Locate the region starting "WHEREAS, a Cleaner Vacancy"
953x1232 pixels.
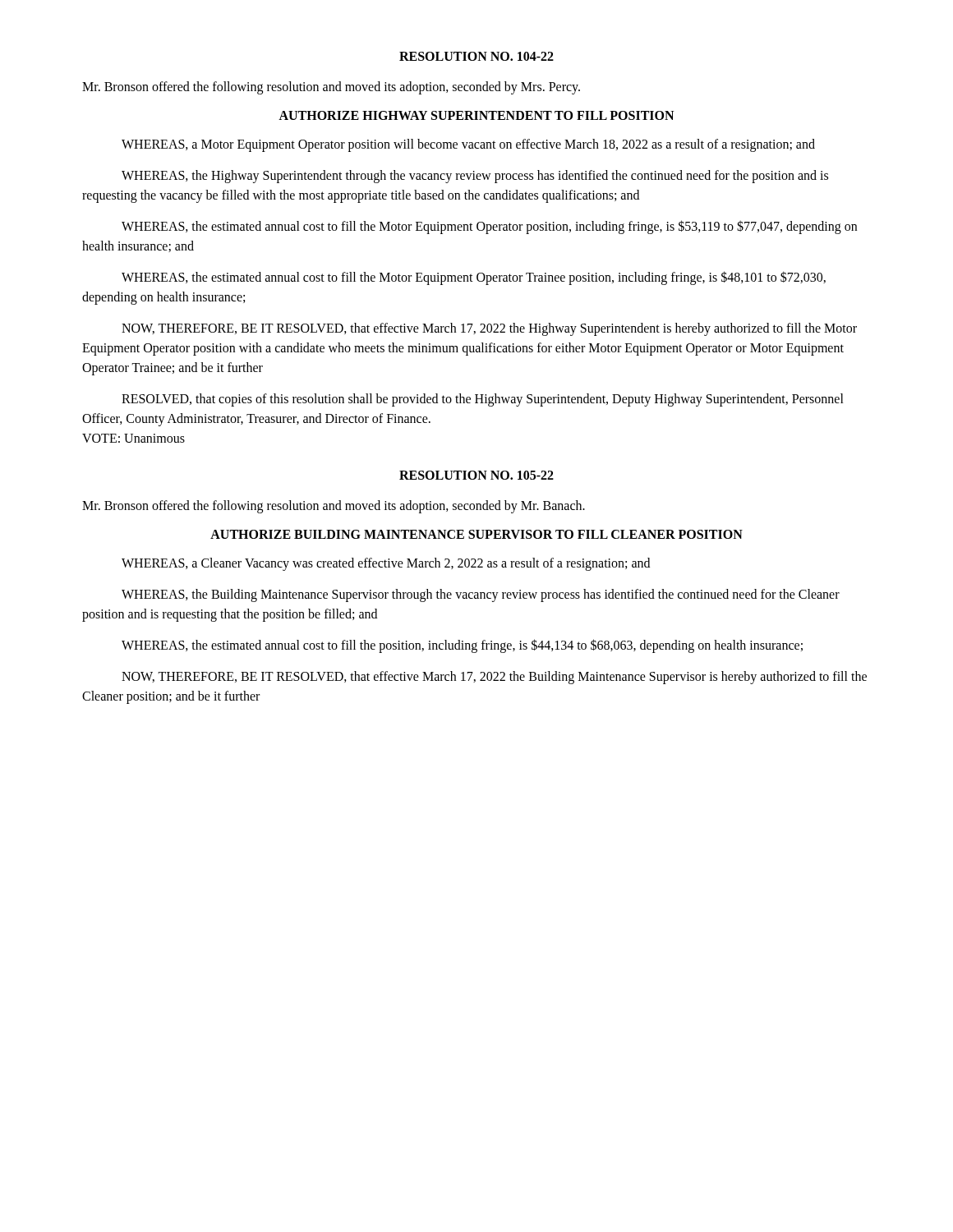click(x=386, y=563)
